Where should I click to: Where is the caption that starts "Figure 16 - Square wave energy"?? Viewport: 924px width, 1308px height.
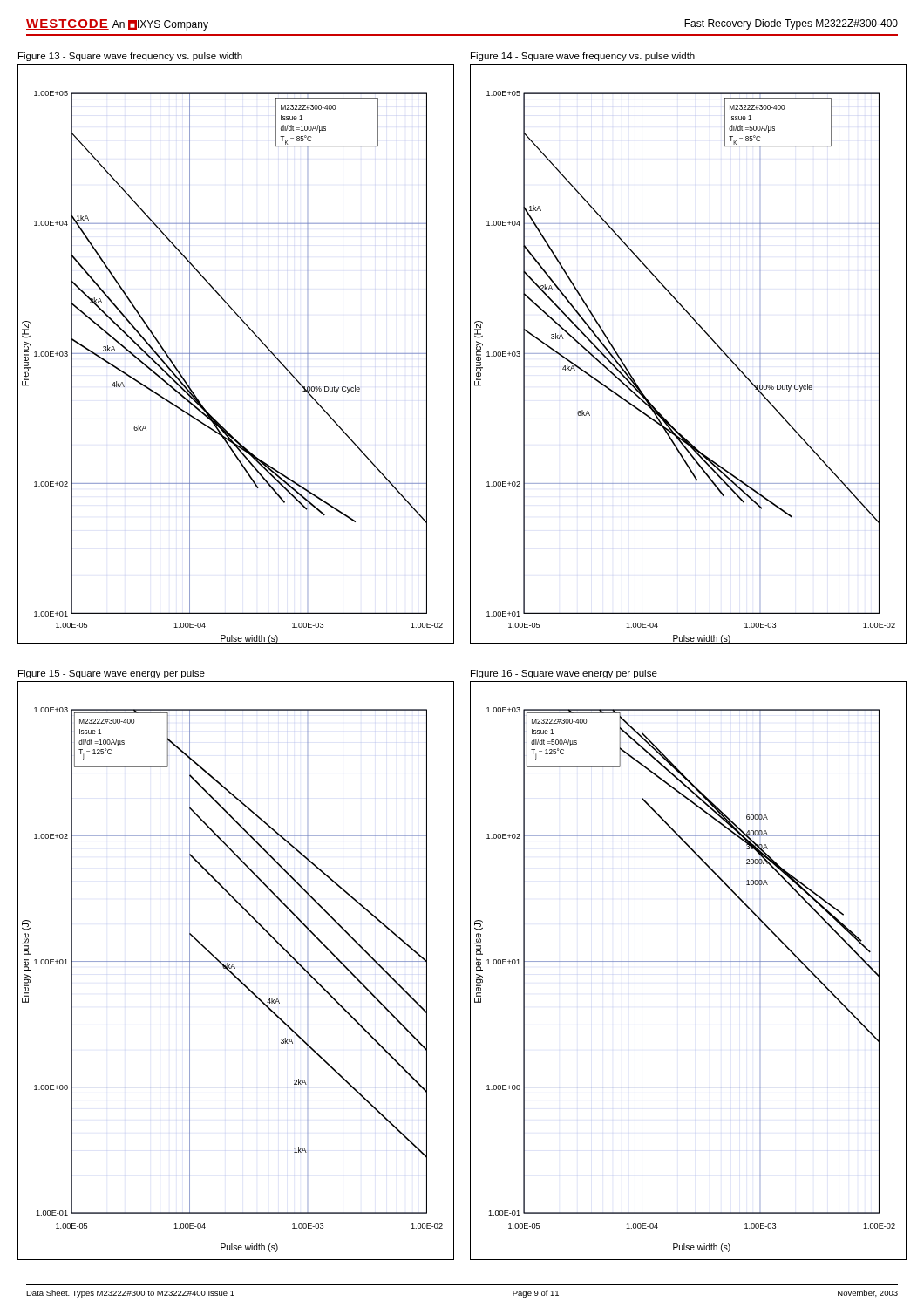point(563,673)
